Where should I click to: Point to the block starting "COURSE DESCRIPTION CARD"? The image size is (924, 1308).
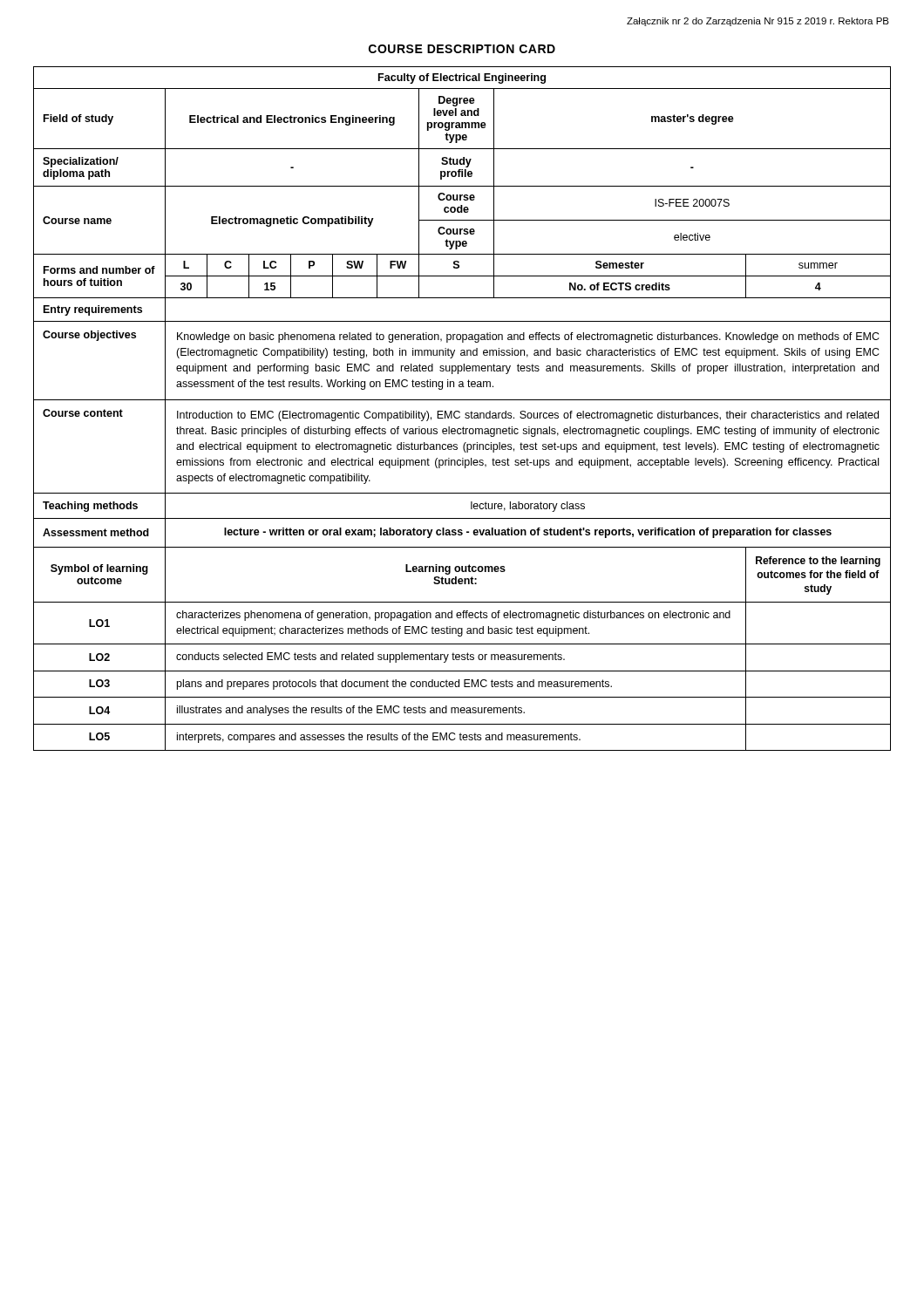pos(462,49)
